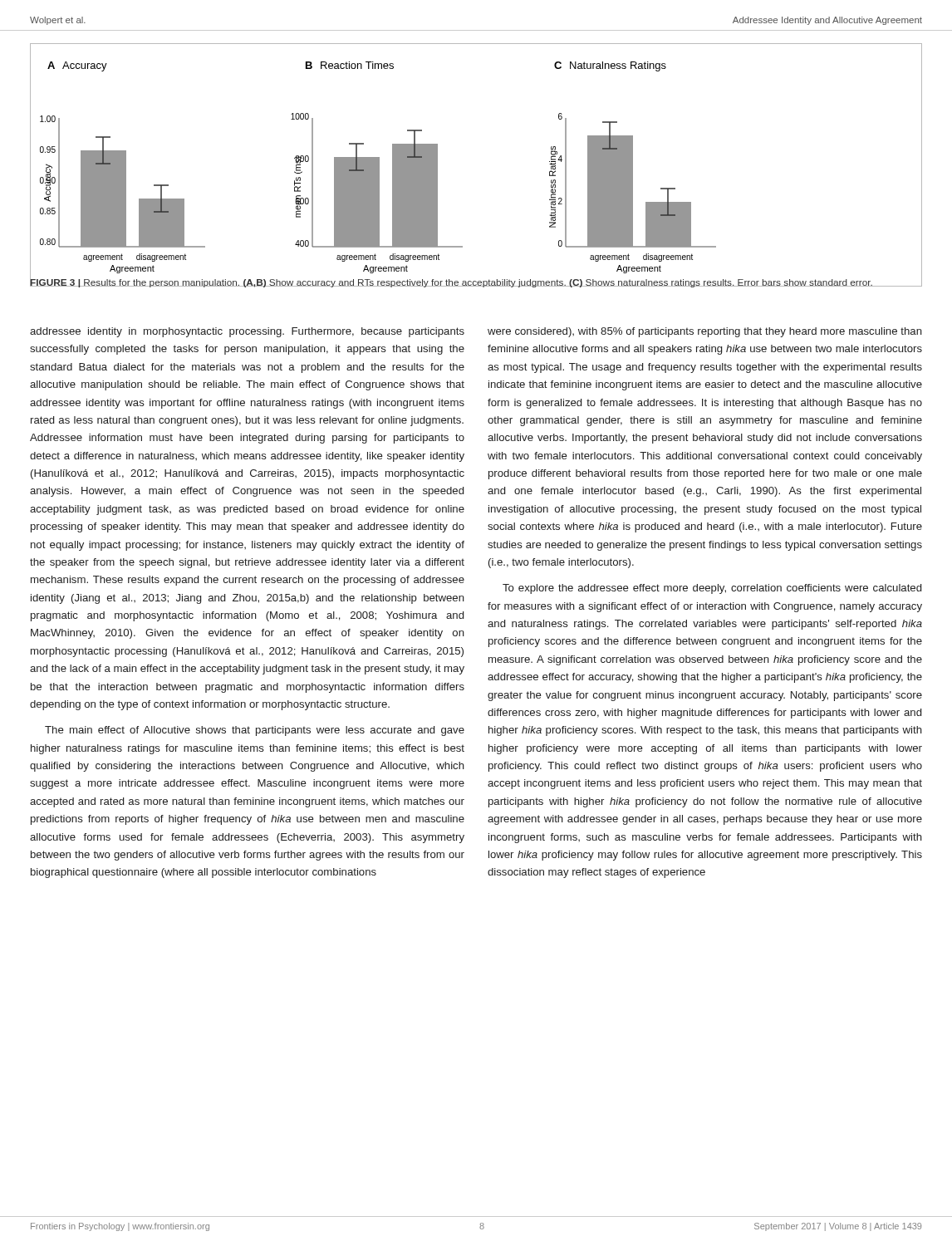Click on the text block that reads "The main effect of Allocutive"
The width and height of the screenshot is (952, 1246).
247,801
